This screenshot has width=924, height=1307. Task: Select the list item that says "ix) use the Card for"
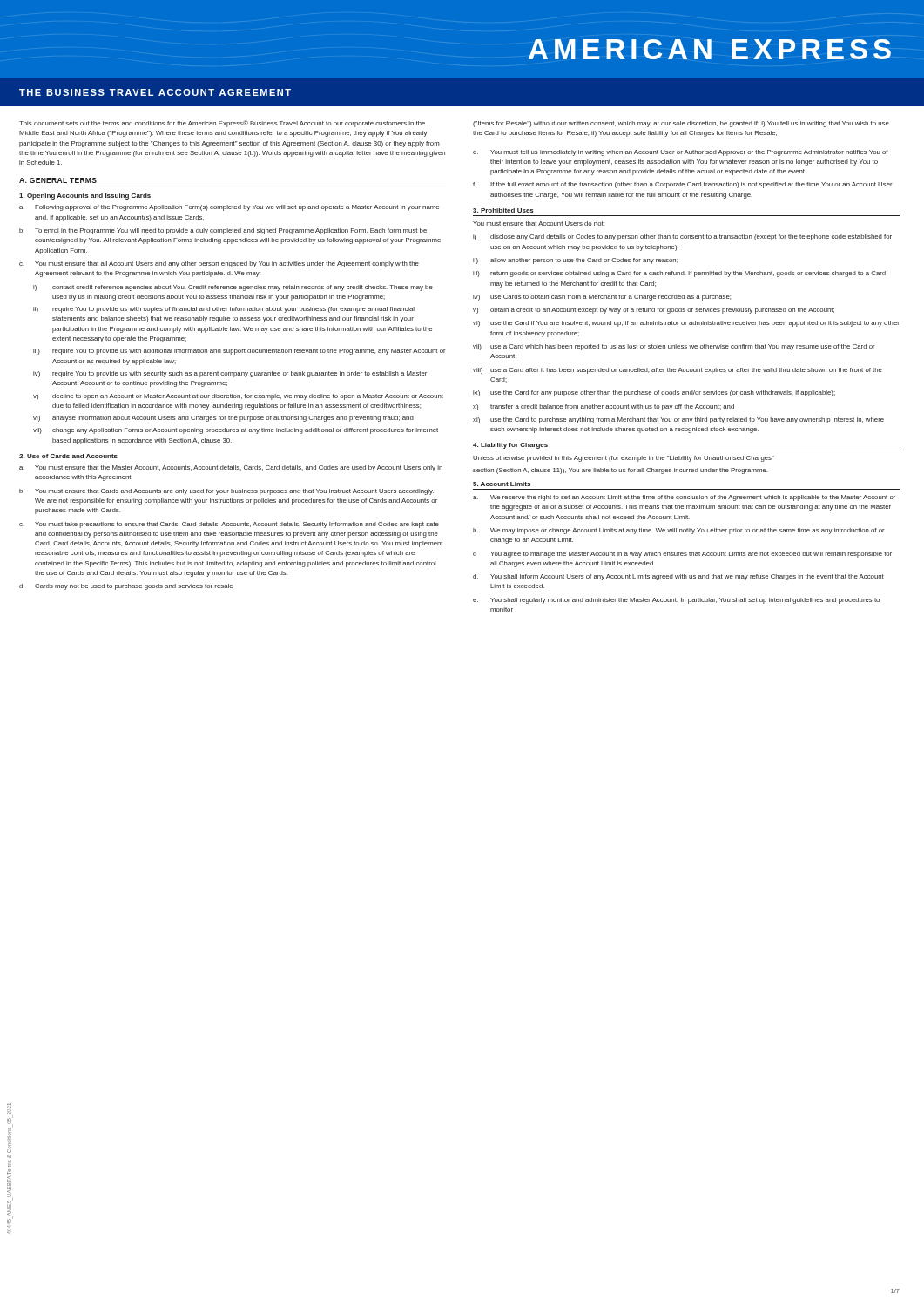coord(686,393)
